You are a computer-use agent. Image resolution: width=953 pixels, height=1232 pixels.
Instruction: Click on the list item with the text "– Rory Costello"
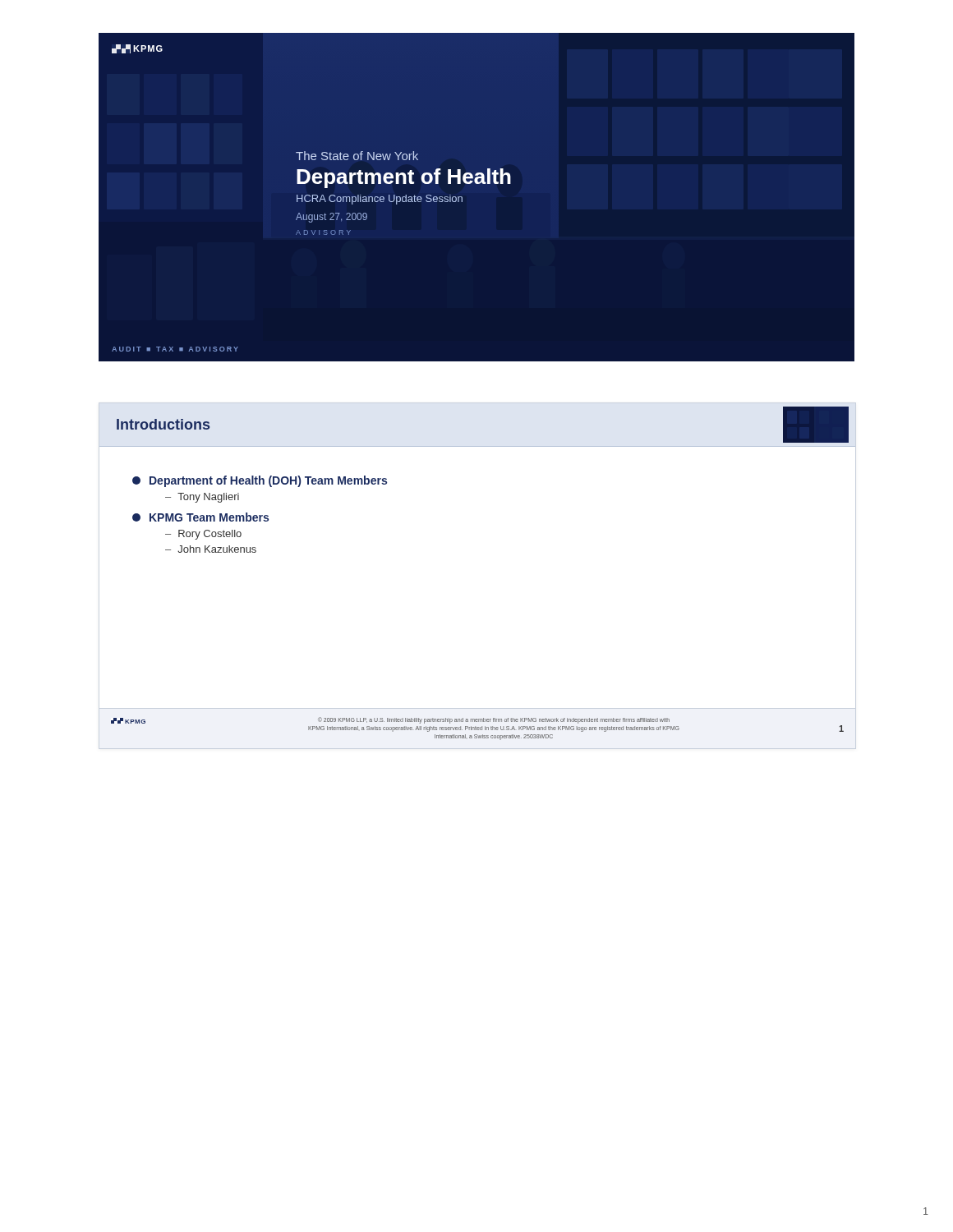tap(203, 533)
